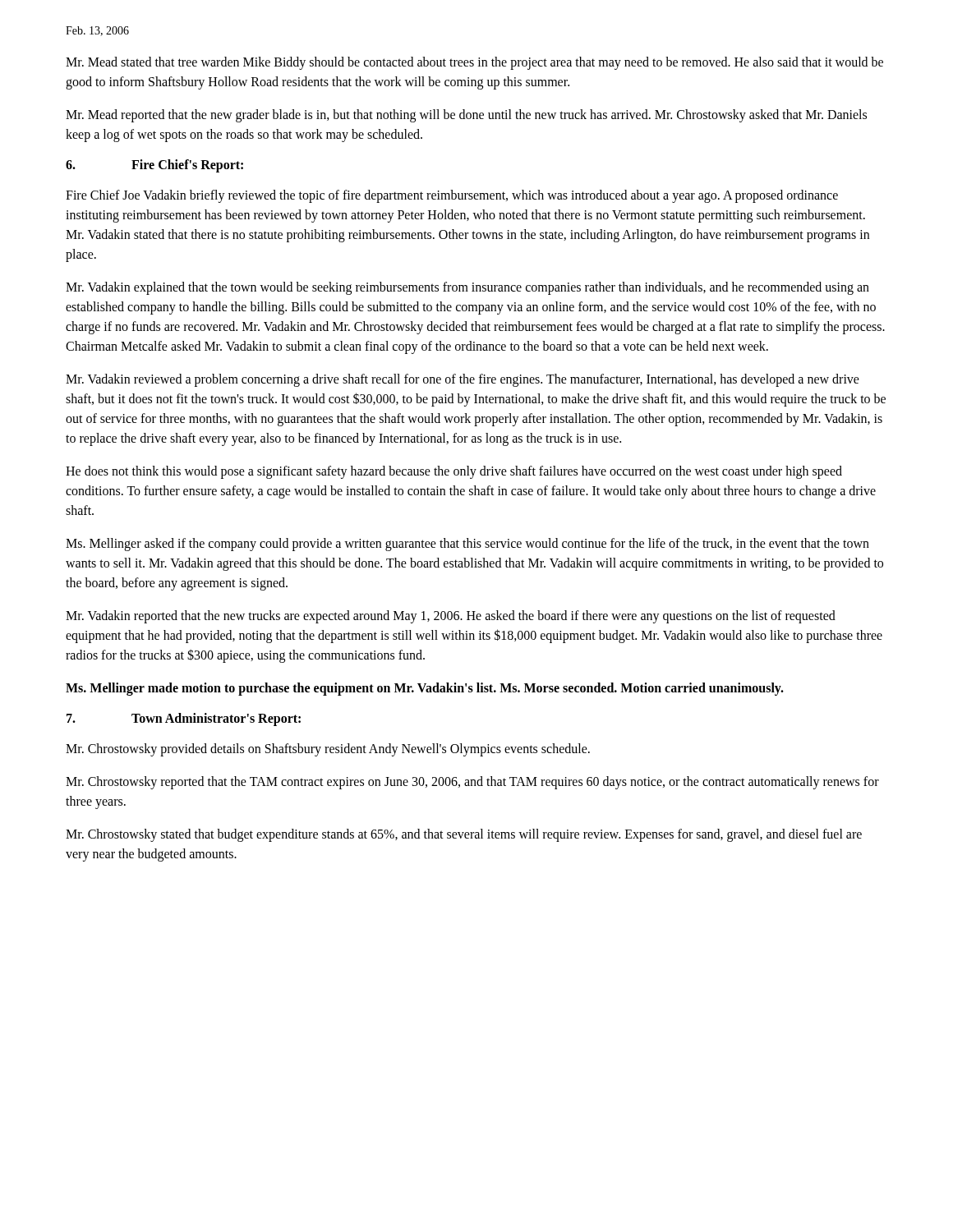This screenshot has height=1232, width=953.
Task: Click on the region starting "Ms. Mellinger made"
Action: point(425,688)
